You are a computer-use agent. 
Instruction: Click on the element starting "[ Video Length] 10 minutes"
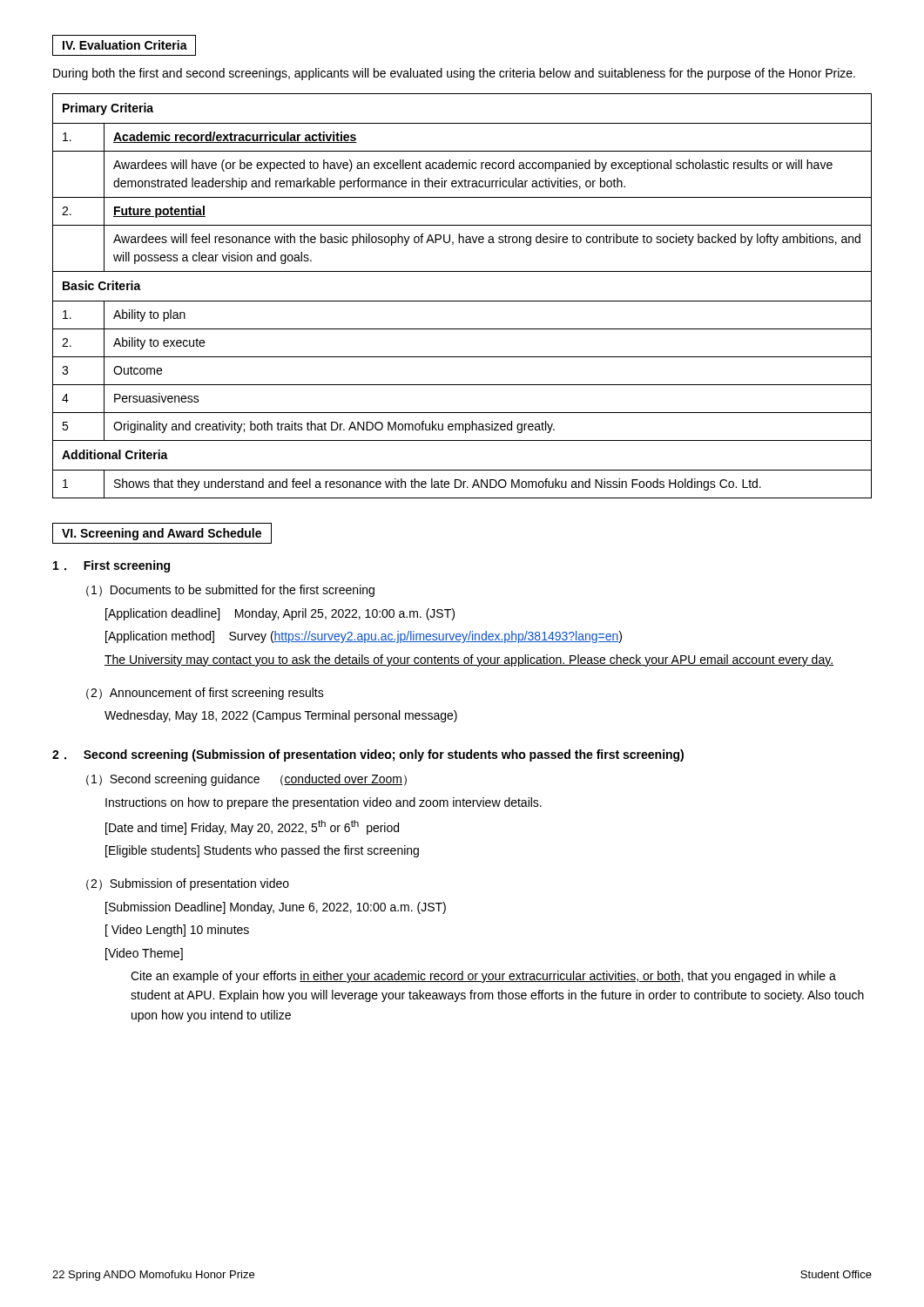tap(177, 930)
